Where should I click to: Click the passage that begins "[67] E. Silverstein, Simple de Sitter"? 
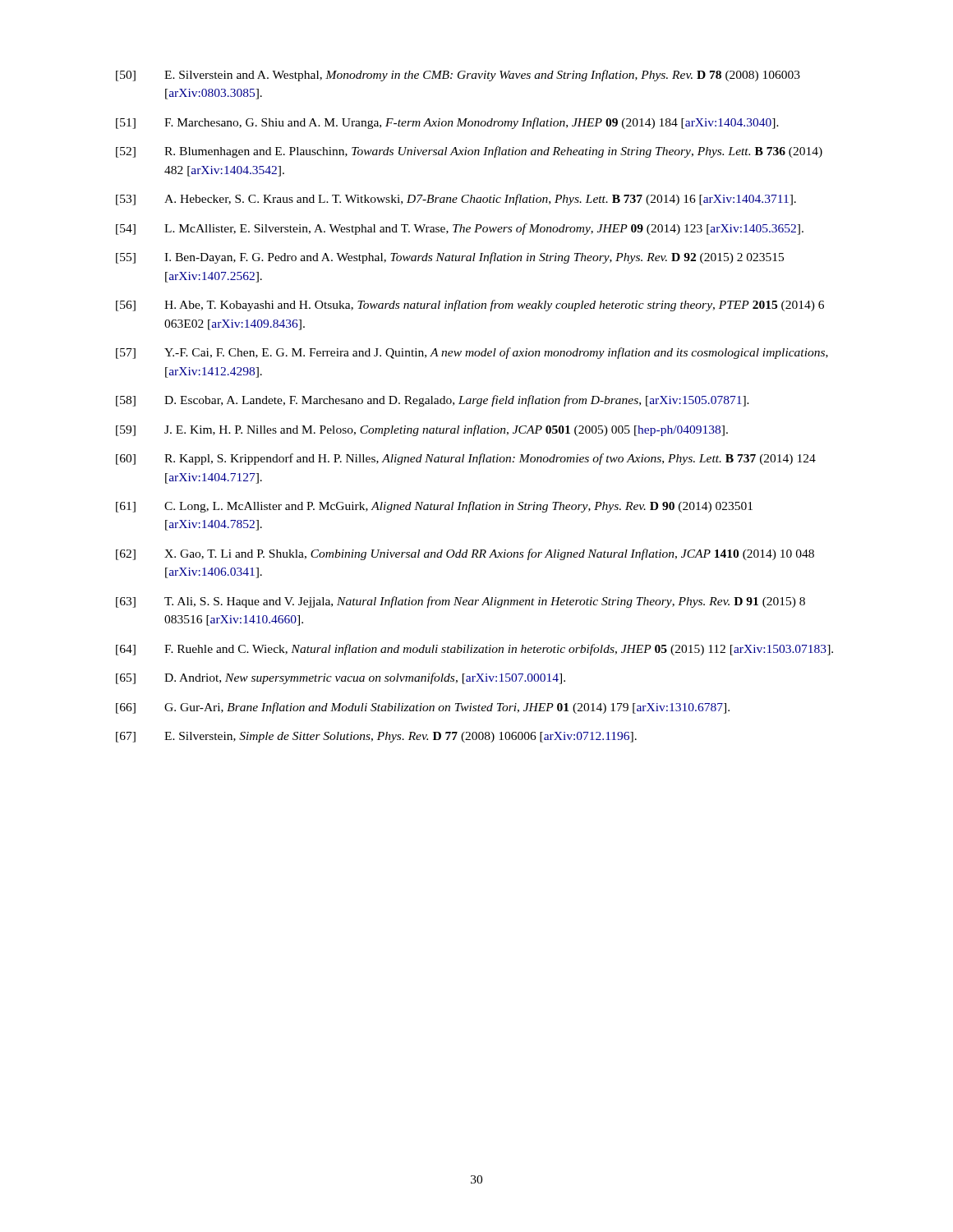pos(476,736)
